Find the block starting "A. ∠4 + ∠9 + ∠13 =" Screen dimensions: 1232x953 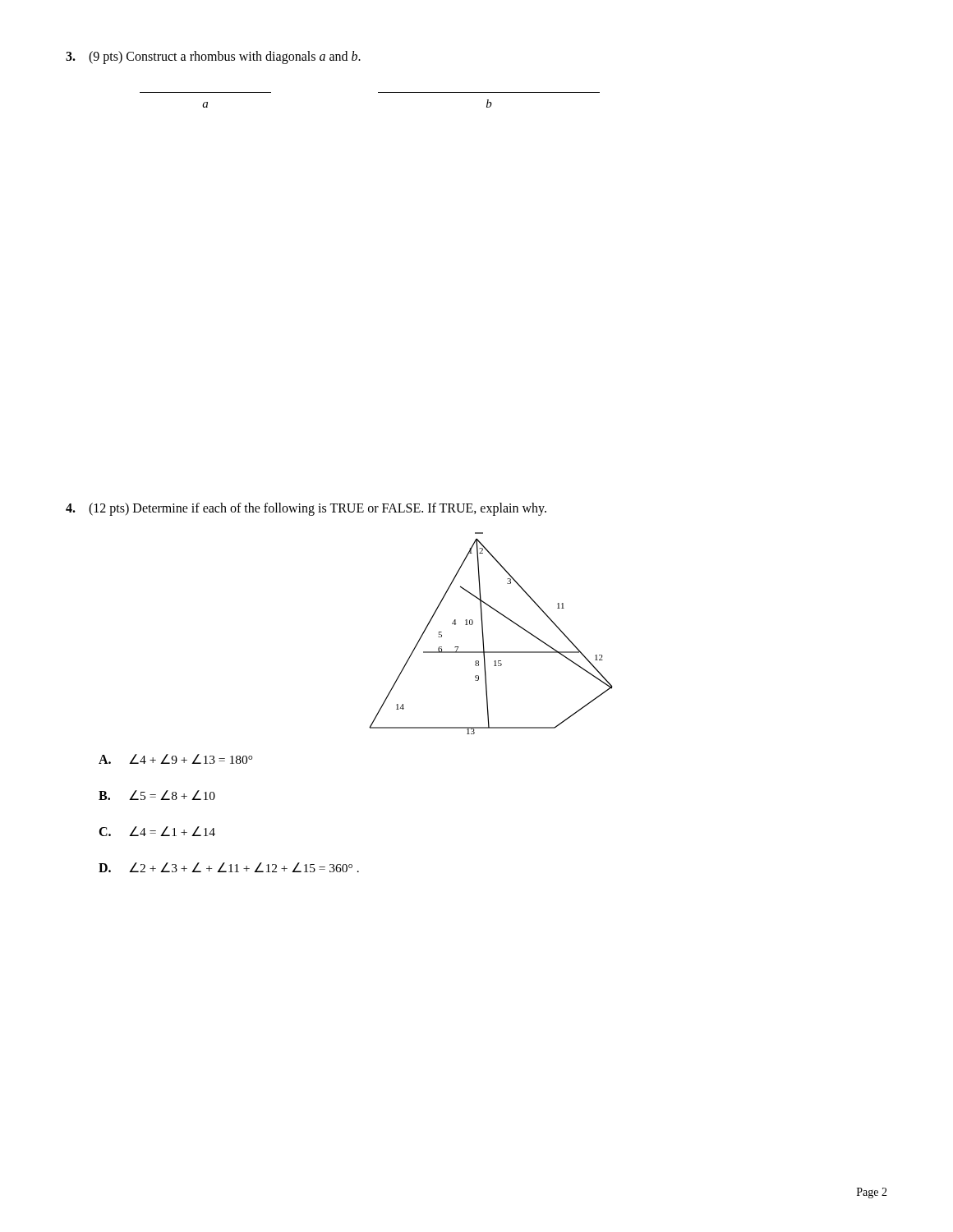click(176, 760)
